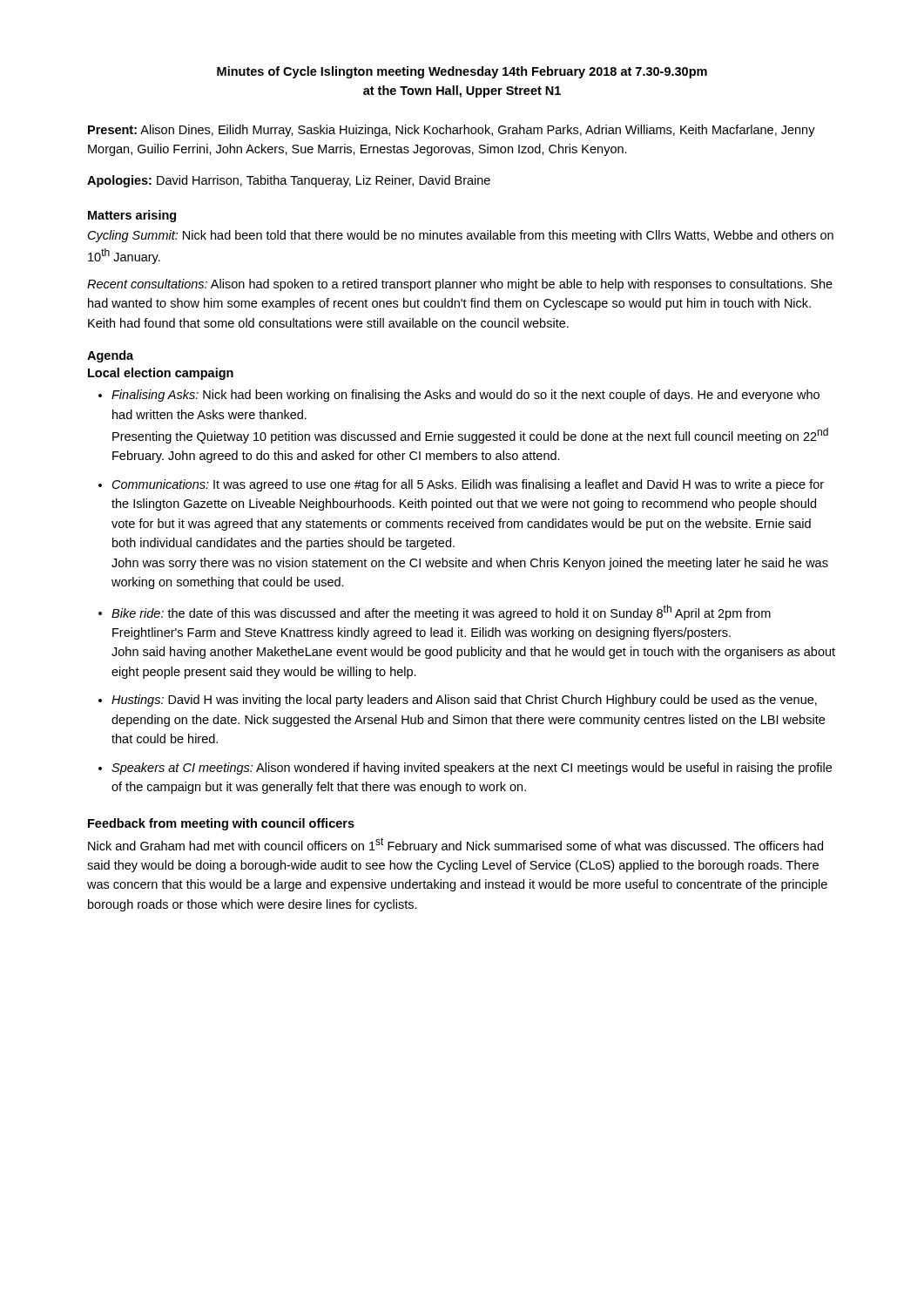924x1307 pixels.
Task: Find the passage starting "Apologies: David Harrison, Tabitha Tanqueray,"
Action: coord(289,181)
